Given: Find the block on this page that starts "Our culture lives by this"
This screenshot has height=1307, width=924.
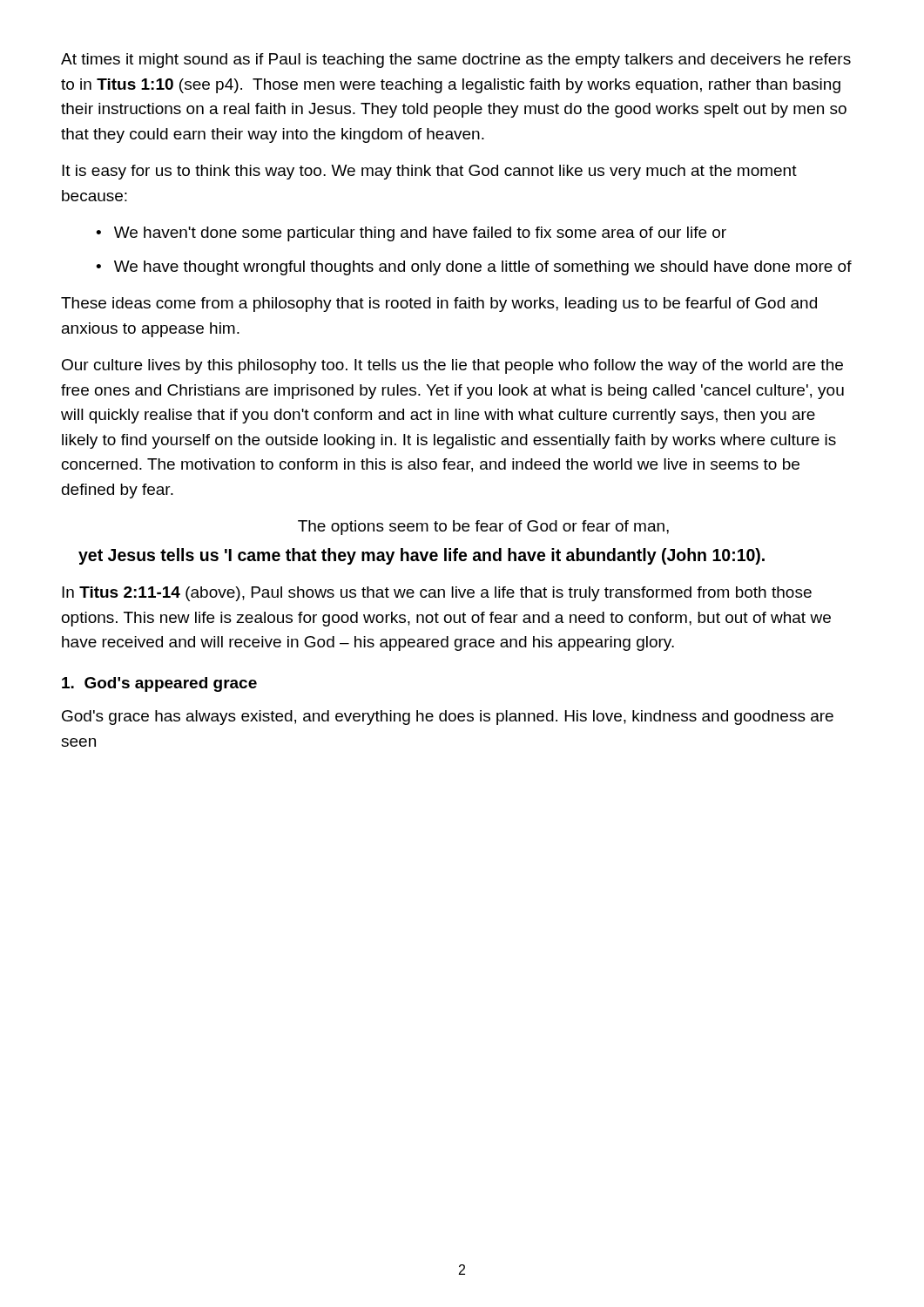Looking at the screenshot, I should pyautogui.click(x=453, y=427).
